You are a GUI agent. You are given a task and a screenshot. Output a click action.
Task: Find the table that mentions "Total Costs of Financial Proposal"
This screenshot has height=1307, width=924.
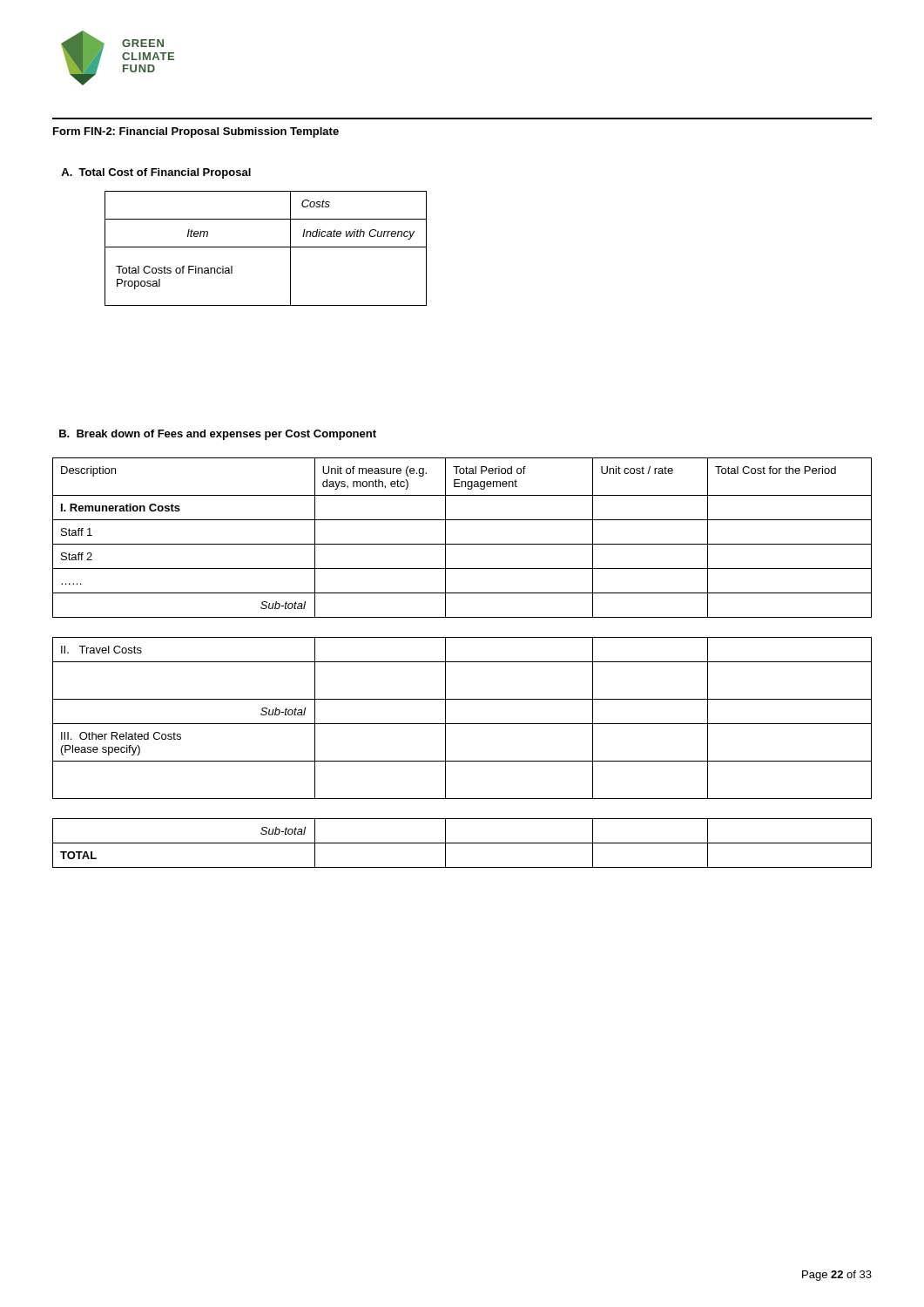click(488, 248)
